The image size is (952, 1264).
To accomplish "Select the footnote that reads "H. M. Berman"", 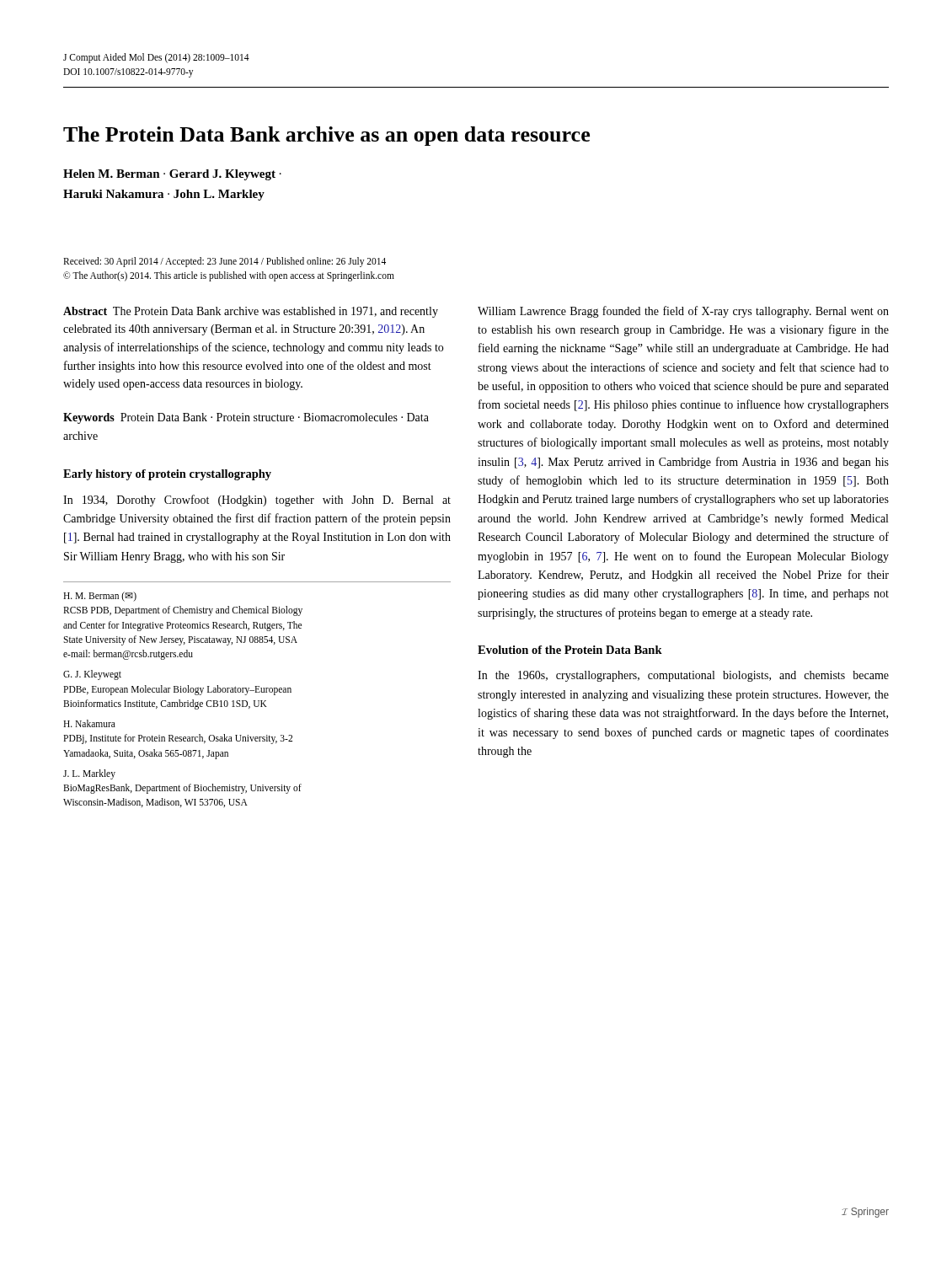I will click(257, 700).
